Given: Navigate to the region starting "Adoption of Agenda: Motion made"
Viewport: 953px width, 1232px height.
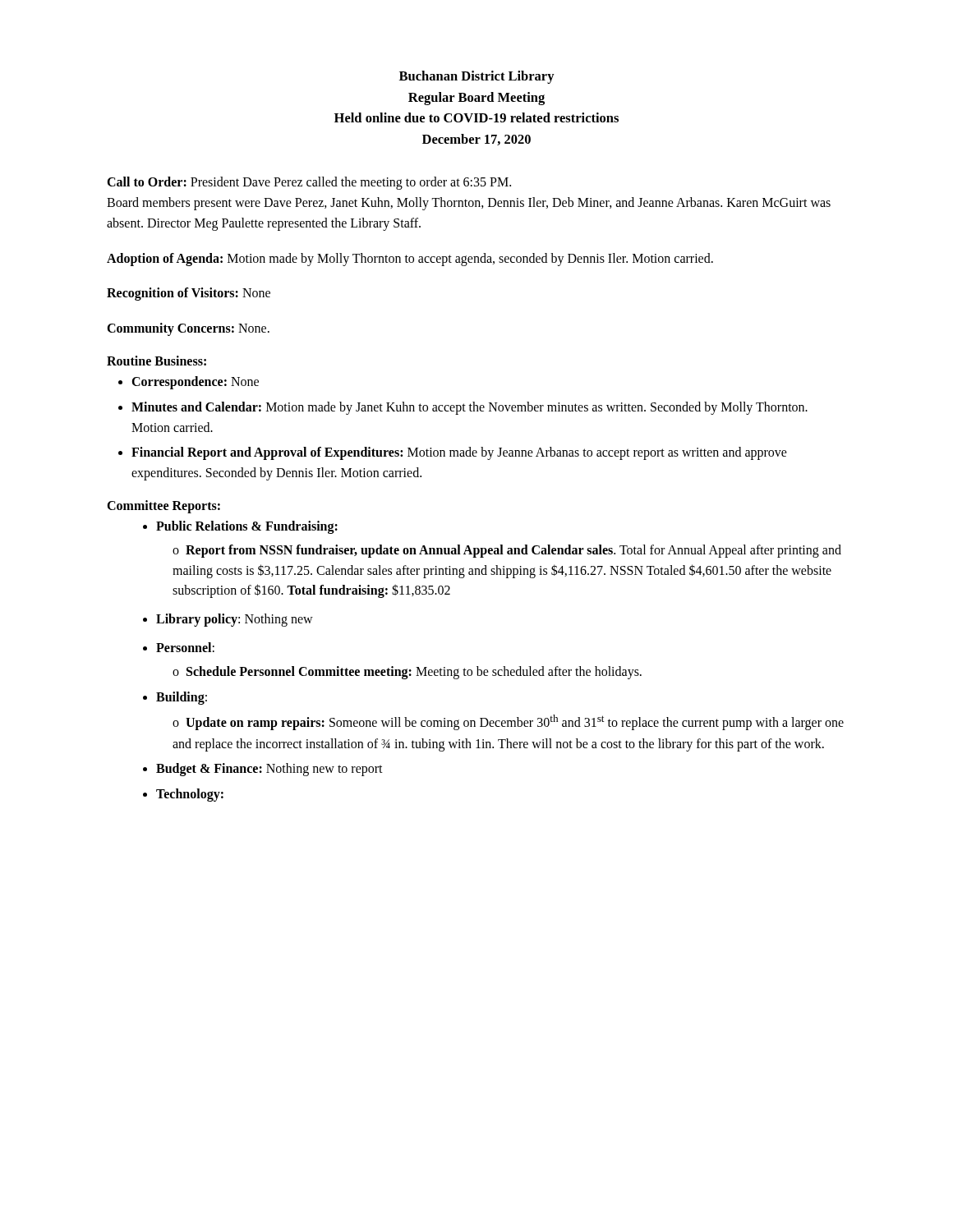Looking at the screenshot, I should [410, 258].
